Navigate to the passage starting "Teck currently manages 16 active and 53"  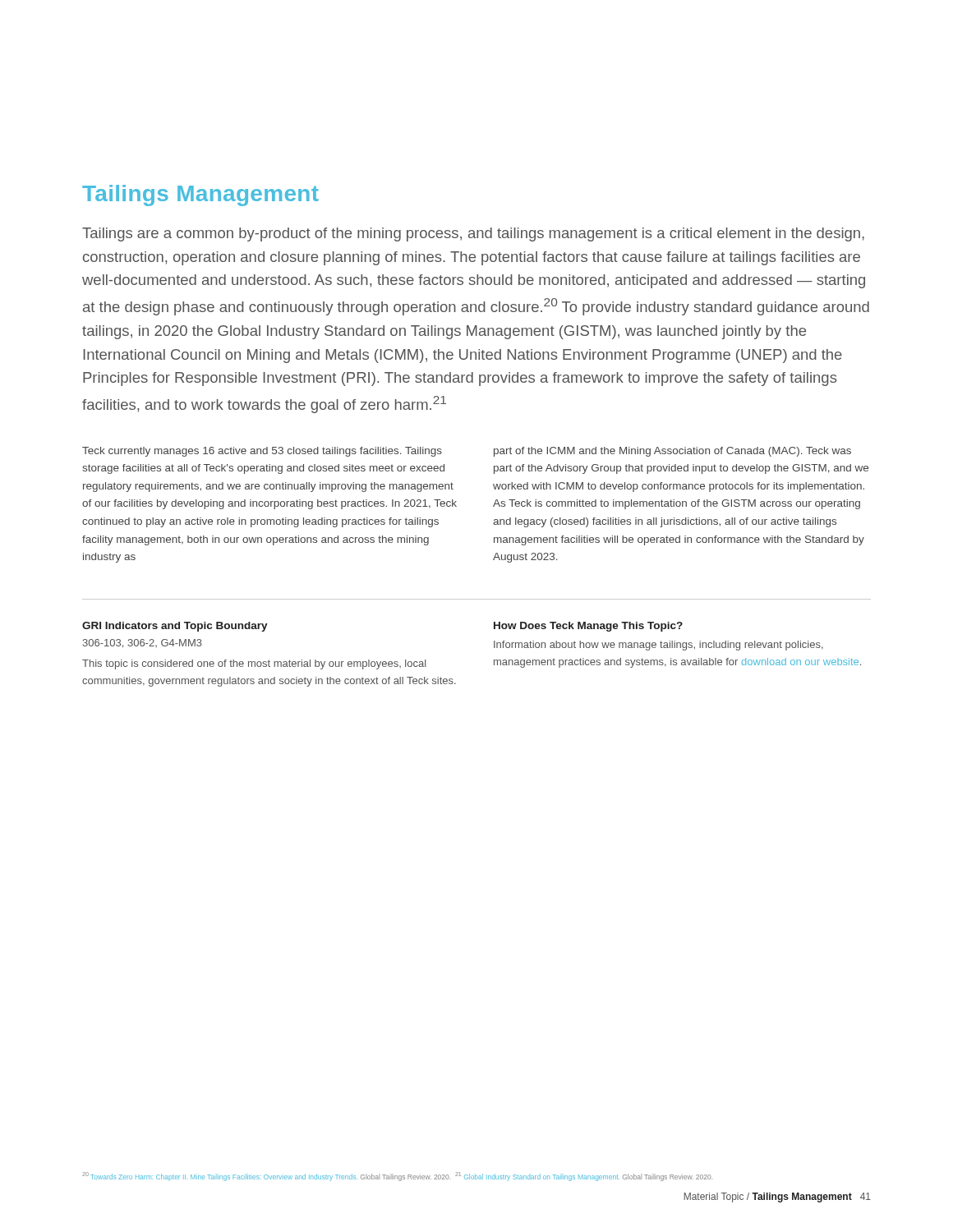coord(269,503)
